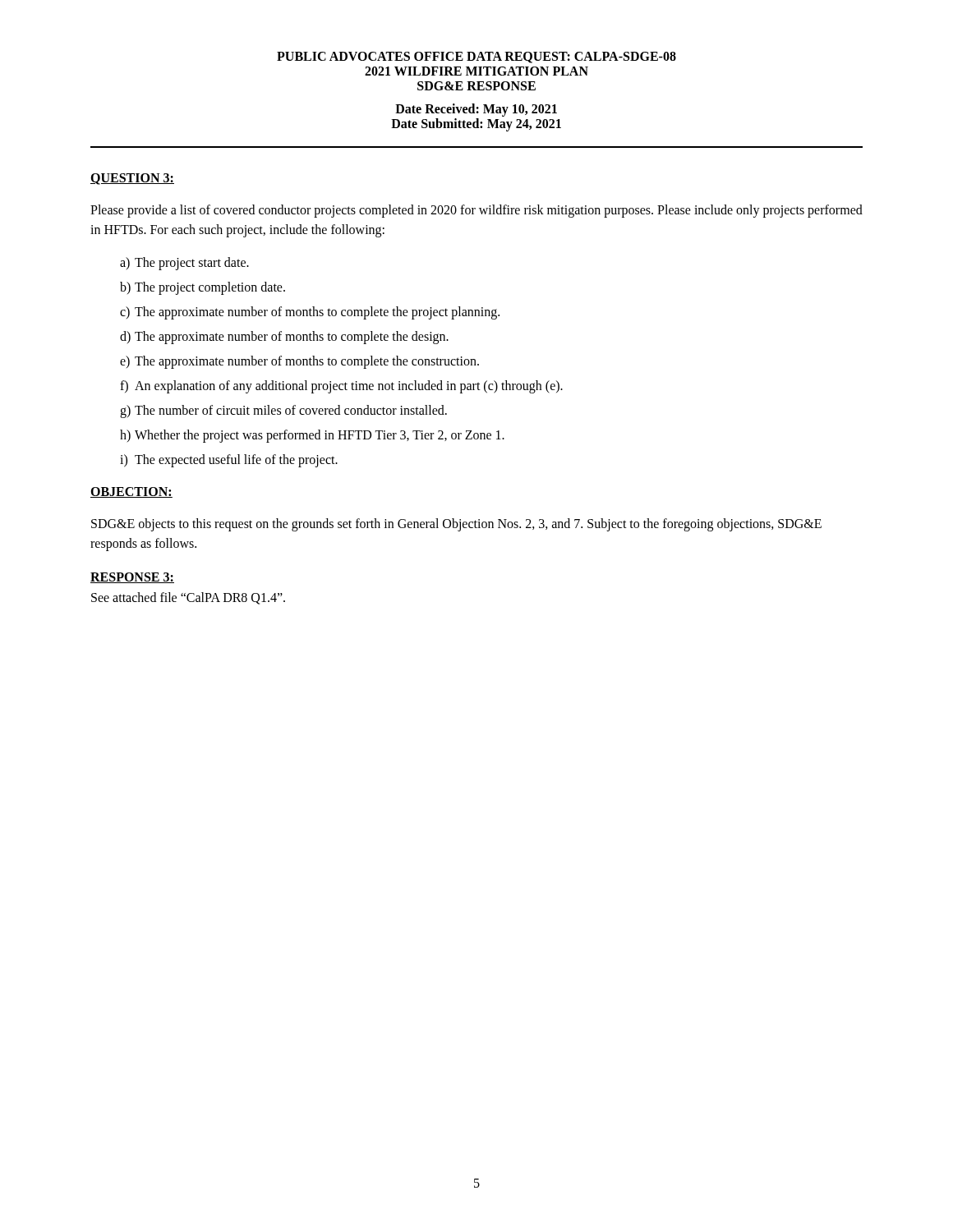Screen dimensions: 1232x953
Task: Click on the list item that reads "c) The approximate number"
Action: (x=476, y=312)
